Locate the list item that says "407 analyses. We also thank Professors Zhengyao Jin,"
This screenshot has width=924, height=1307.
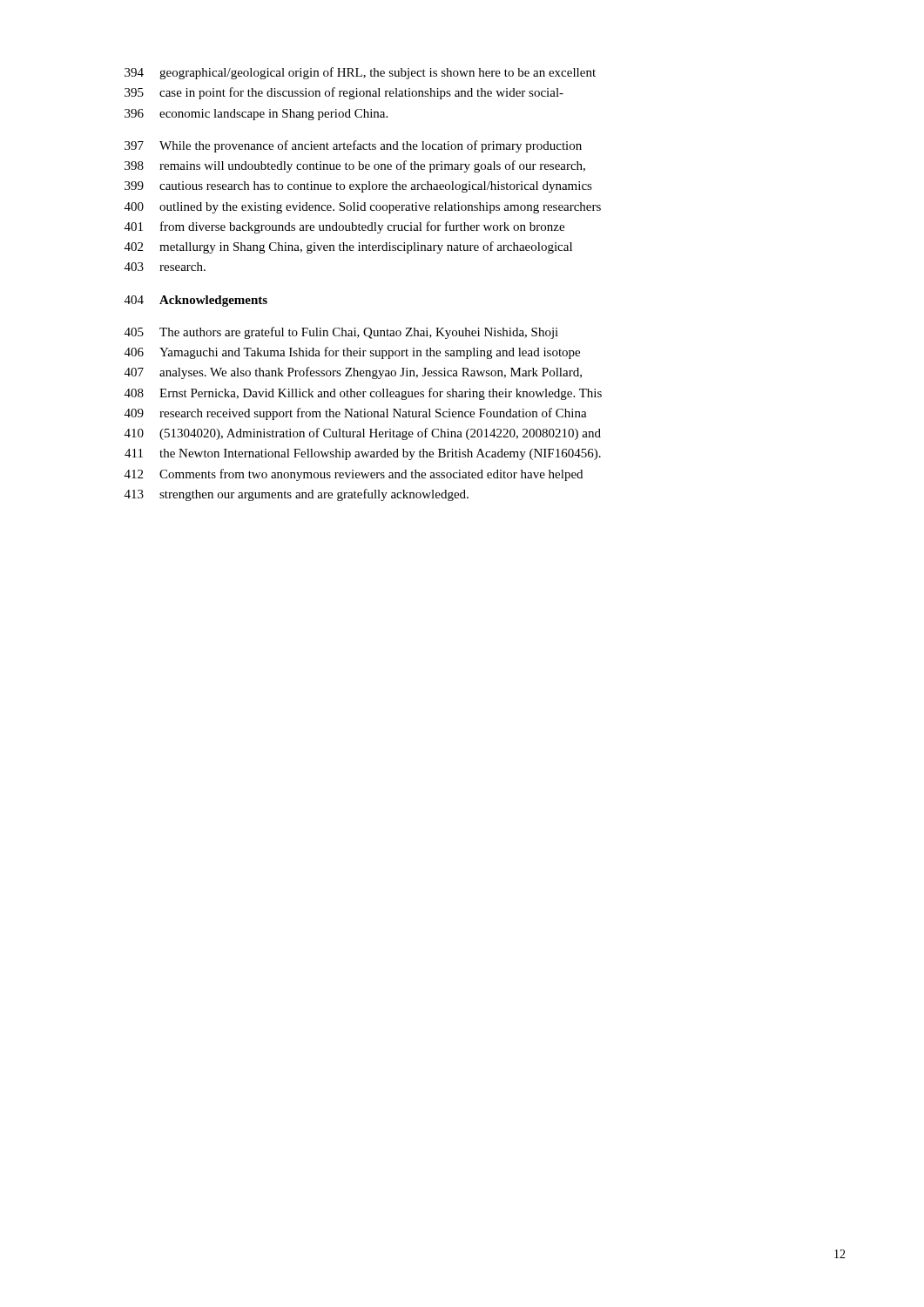tap(471, 373)
